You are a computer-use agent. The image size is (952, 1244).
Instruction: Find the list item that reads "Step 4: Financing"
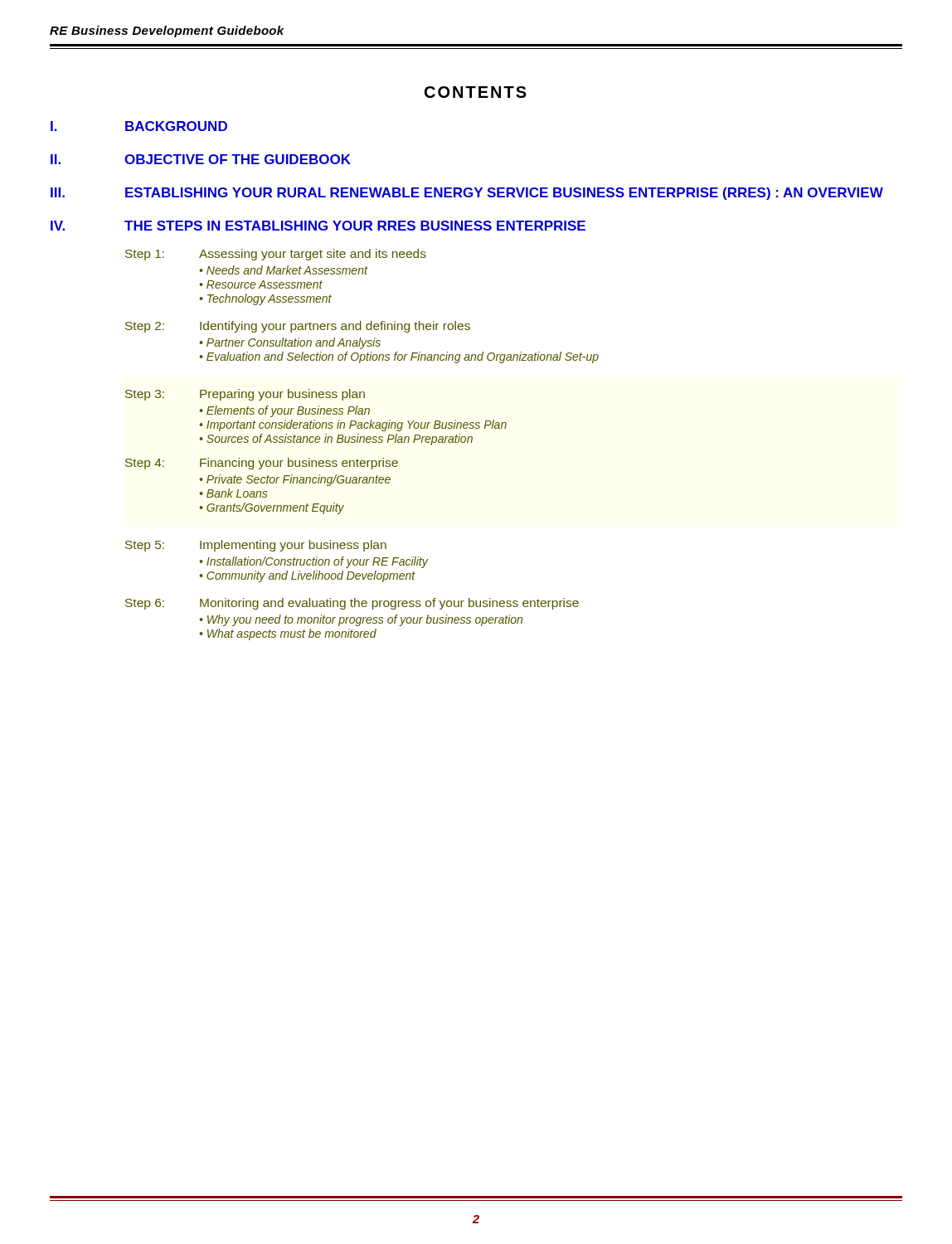click(262, 464)
